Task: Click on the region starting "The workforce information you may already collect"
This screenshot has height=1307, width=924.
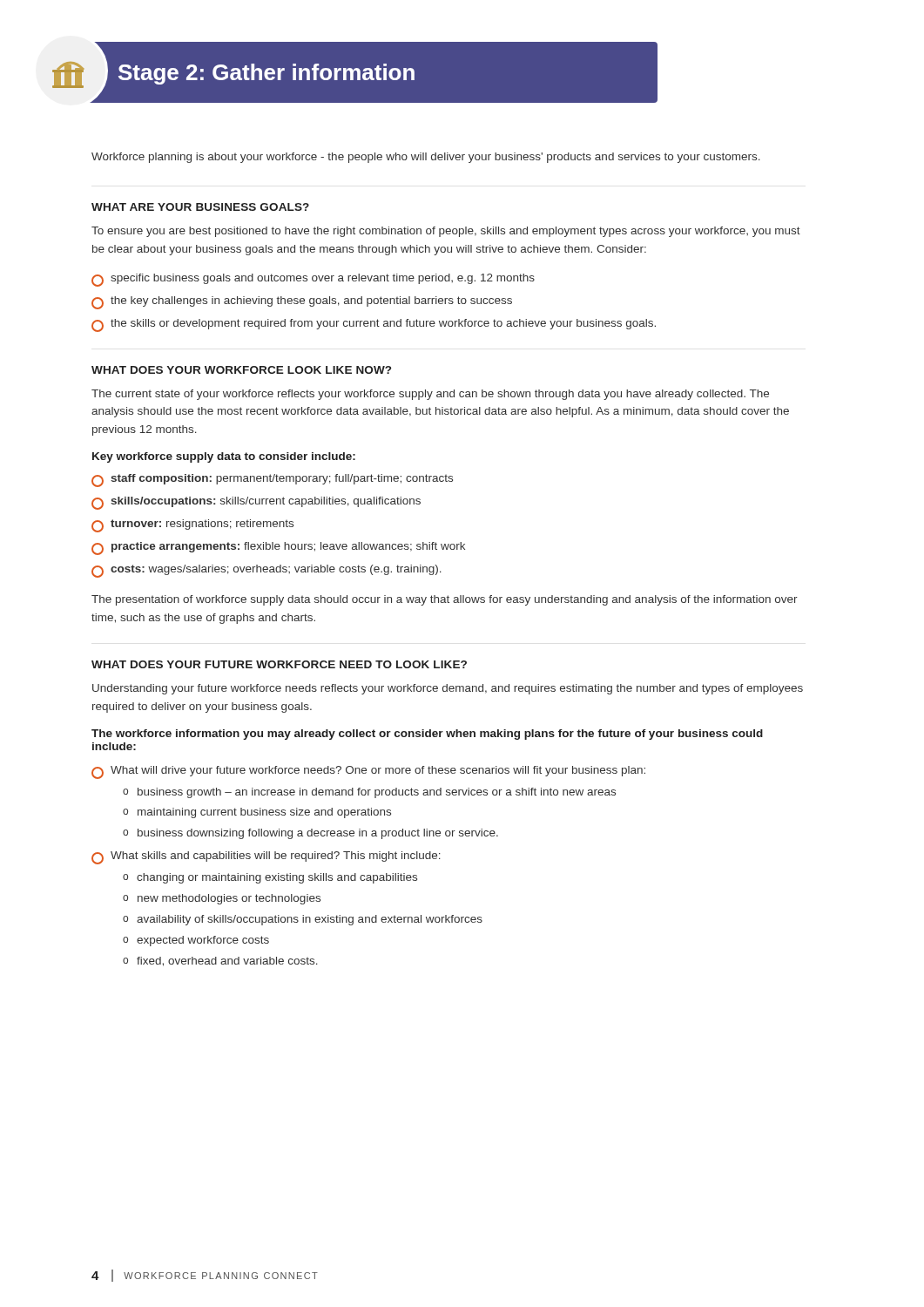Action: pos(427,739)
